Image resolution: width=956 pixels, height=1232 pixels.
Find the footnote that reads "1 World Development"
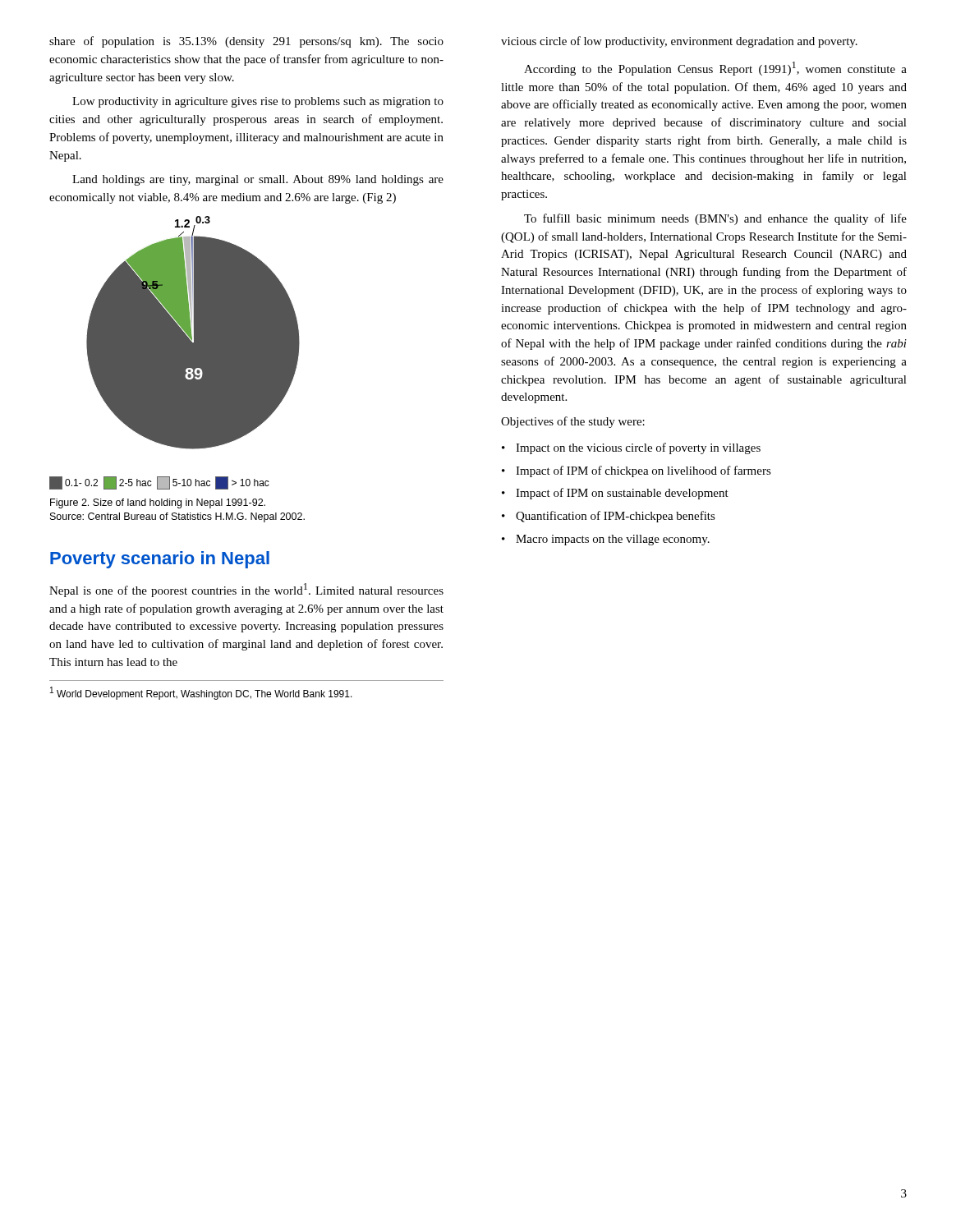[201, 692]
